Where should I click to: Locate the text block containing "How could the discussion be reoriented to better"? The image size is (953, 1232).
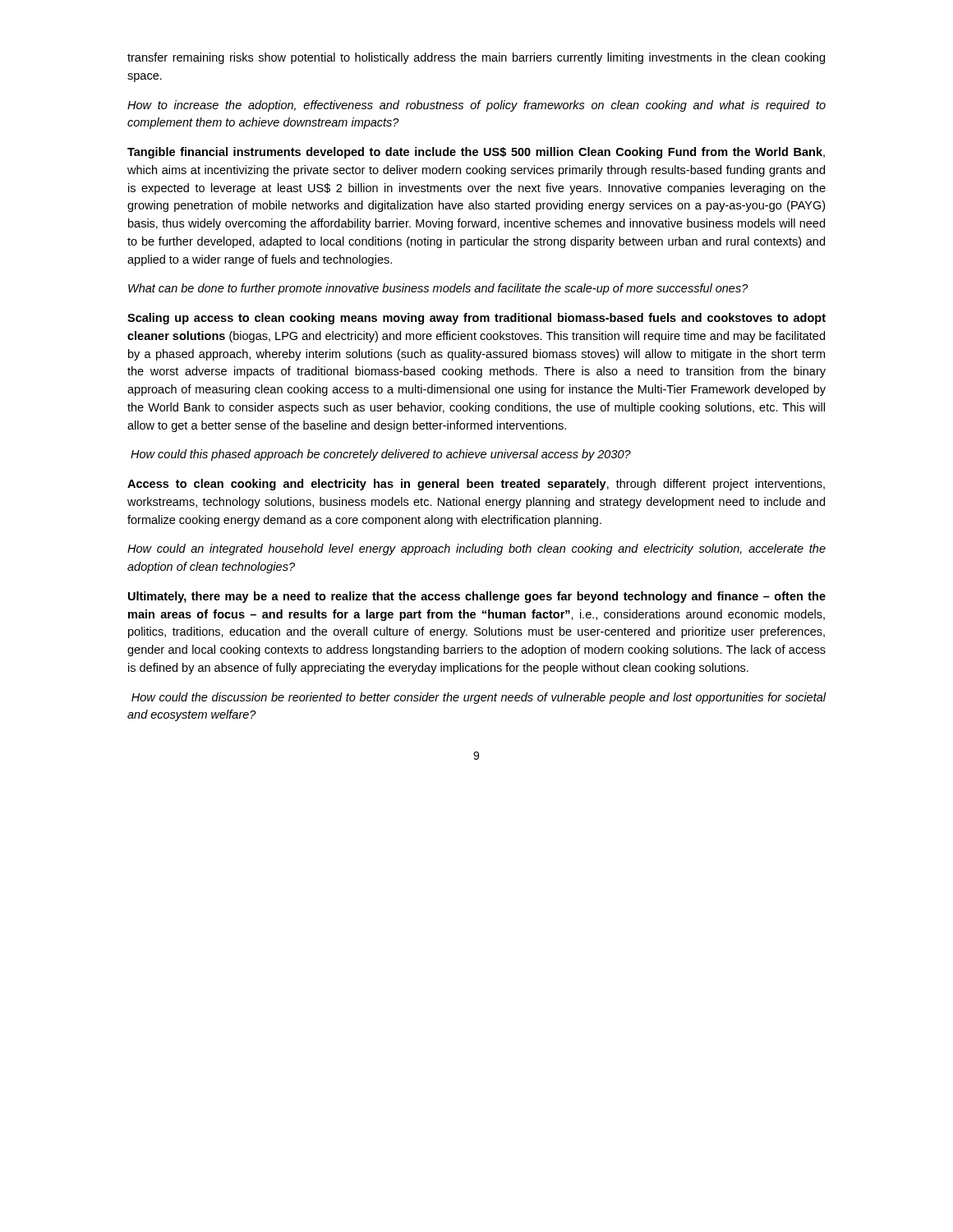[476, 706]
